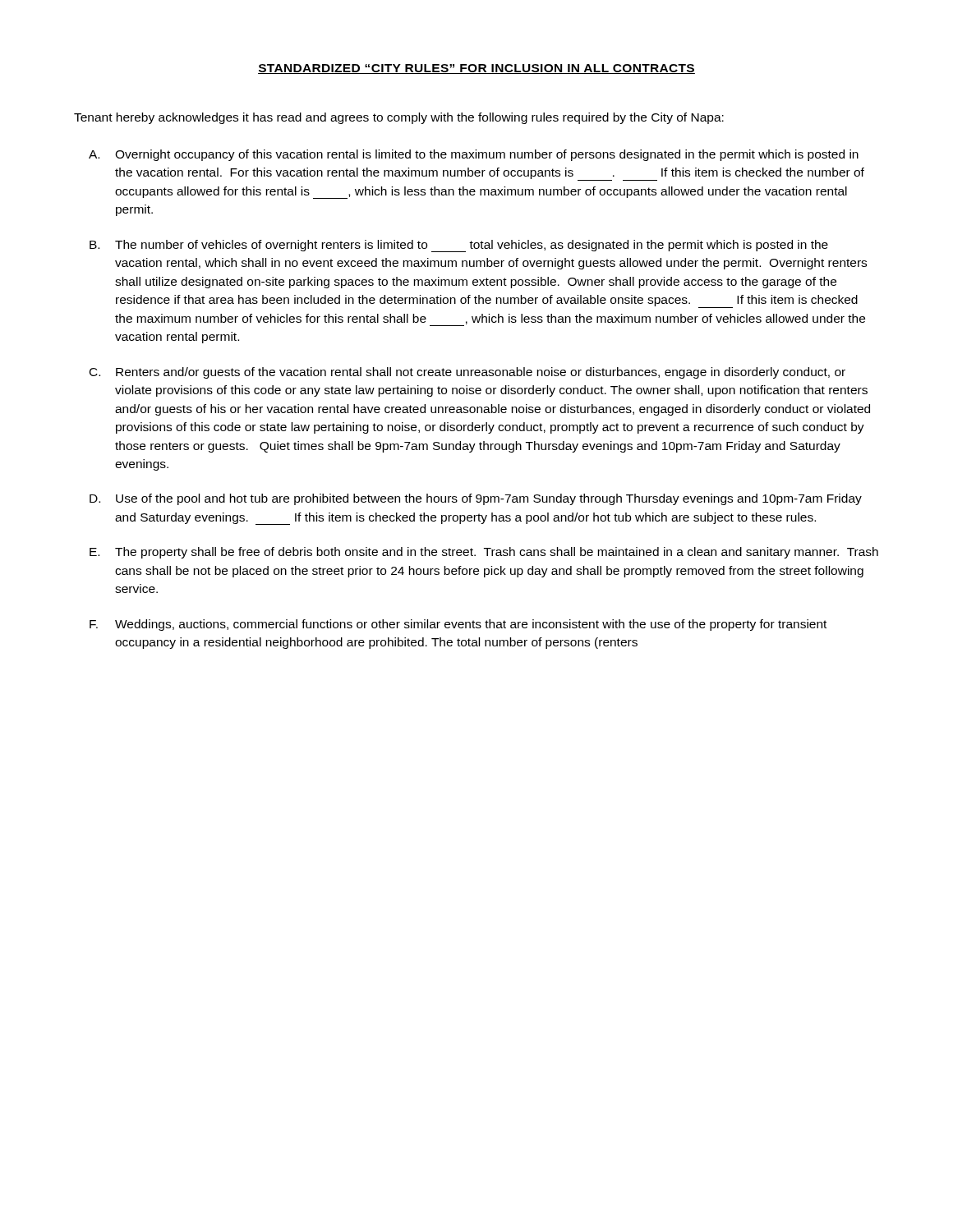This screenshot has height=1232, width=953.
Task: Click on the region starting "E. The property shall be free"
Action: tap(484, 571)
